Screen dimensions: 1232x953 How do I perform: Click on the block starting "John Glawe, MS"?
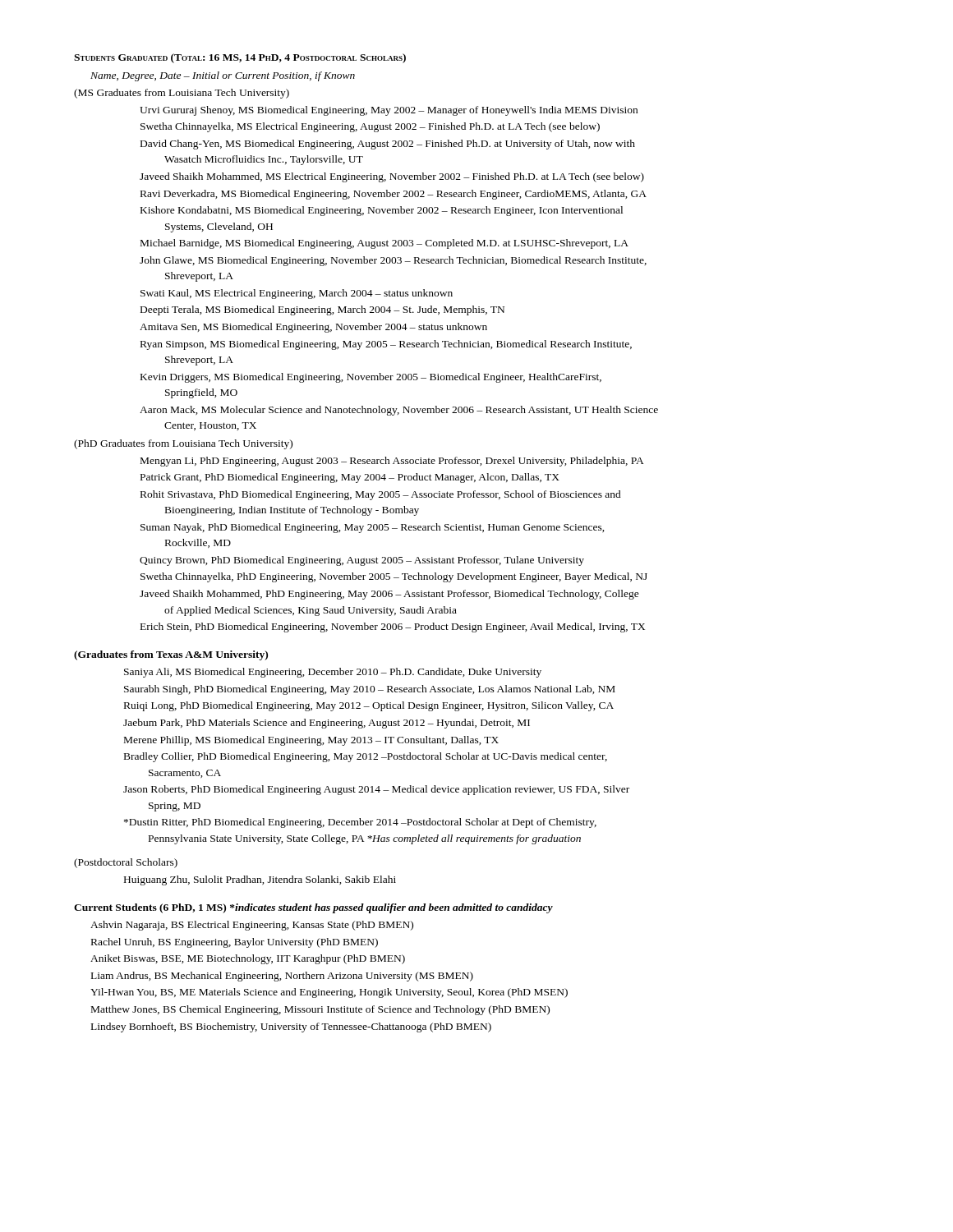393,268
